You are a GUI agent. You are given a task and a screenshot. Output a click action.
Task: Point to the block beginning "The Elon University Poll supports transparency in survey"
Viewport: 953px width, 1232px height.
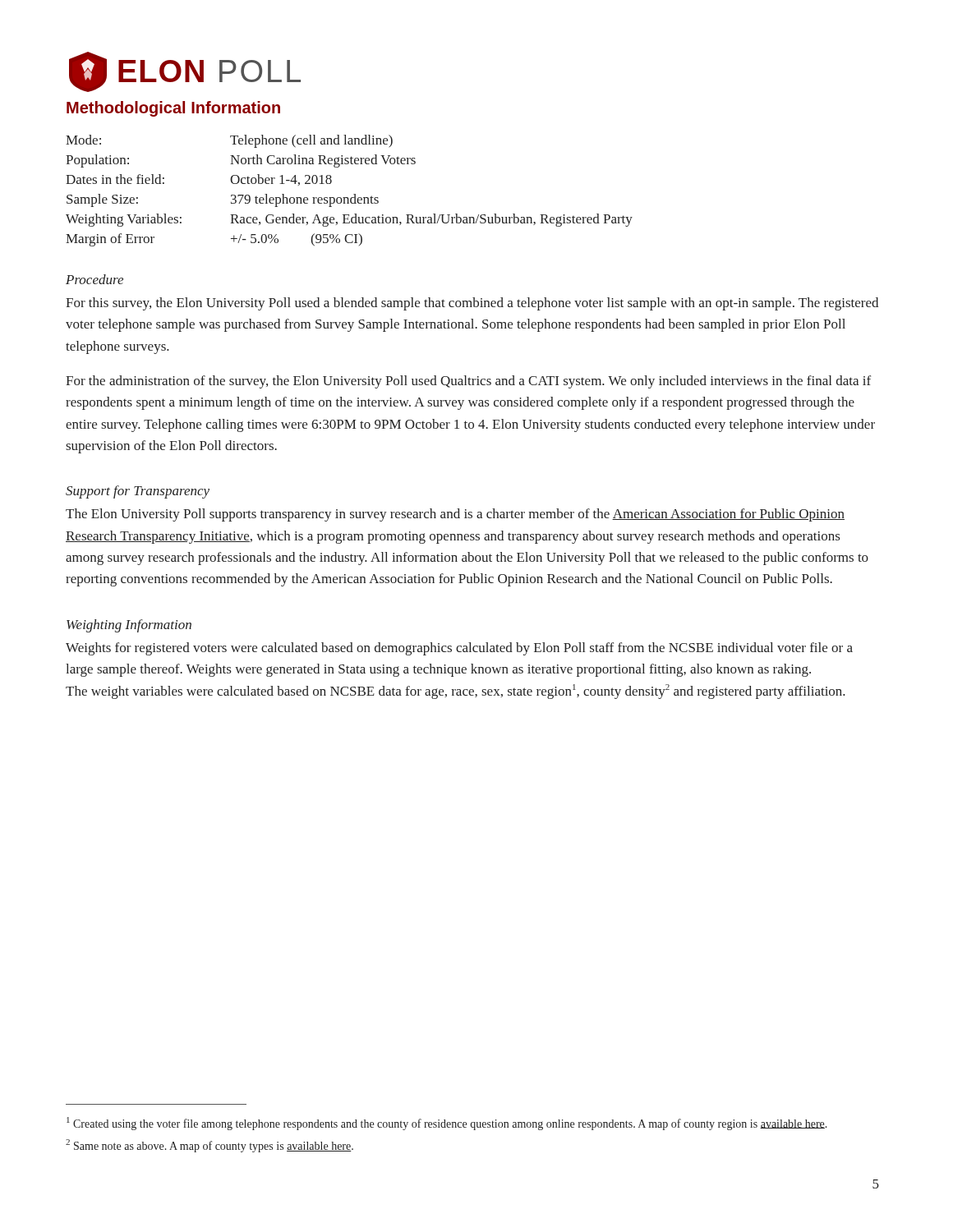[467, 547]
